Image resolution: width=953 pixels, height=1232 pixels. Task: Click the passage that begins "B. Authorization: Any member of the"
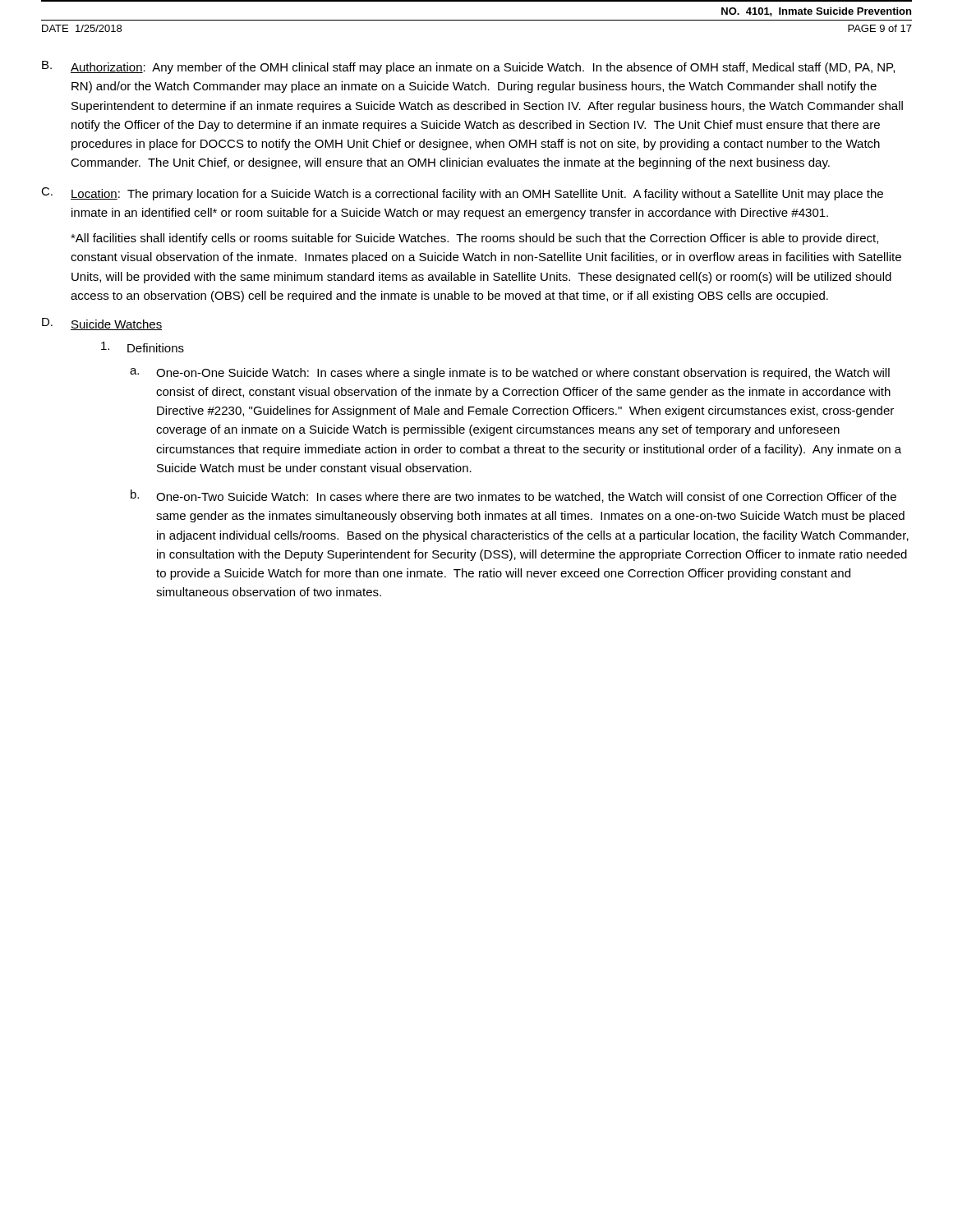coord(476,115)
